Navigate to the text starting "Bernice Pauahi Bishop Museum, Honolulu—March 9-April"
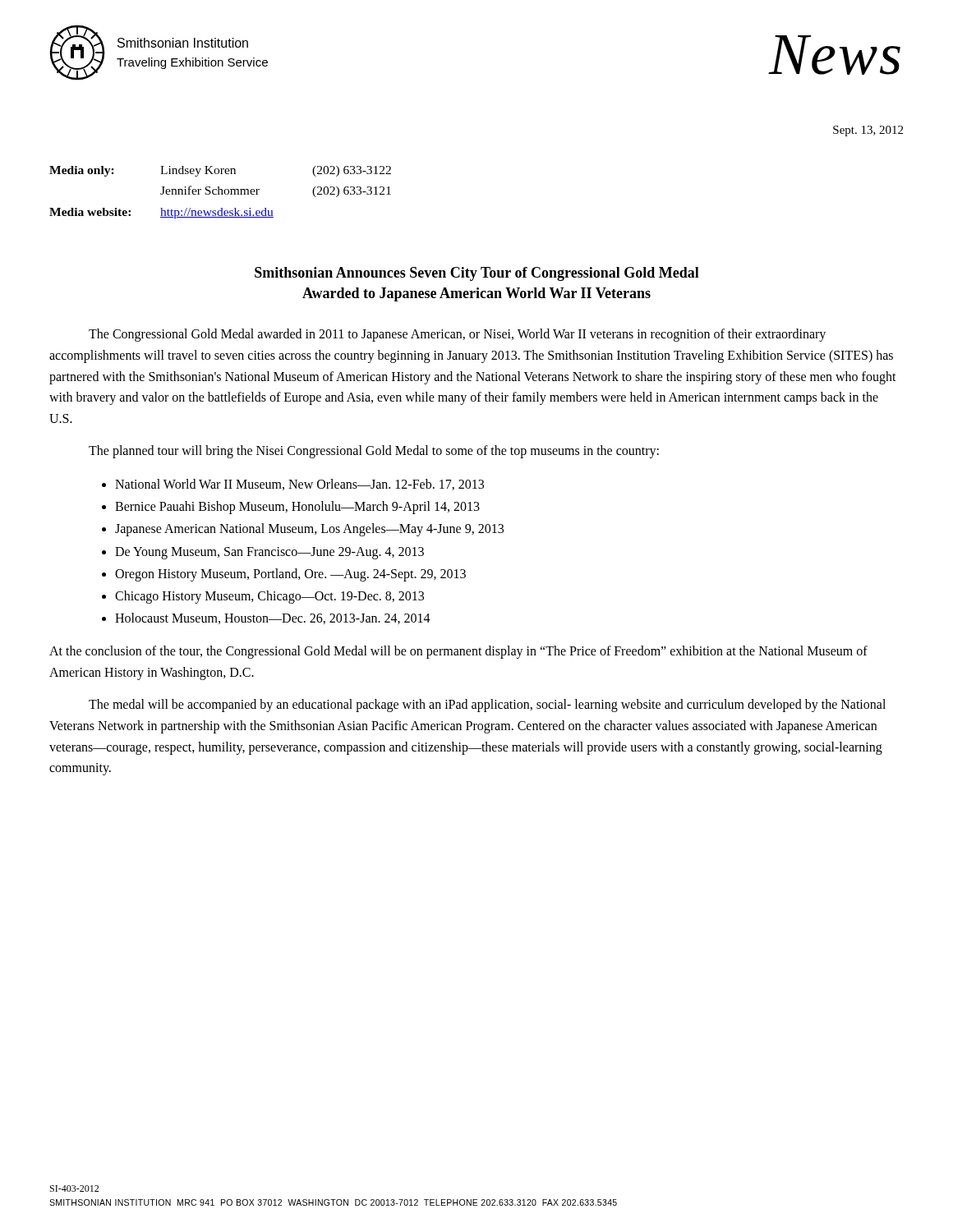This screenshot has height=1232, width=953. pos(297,506)
